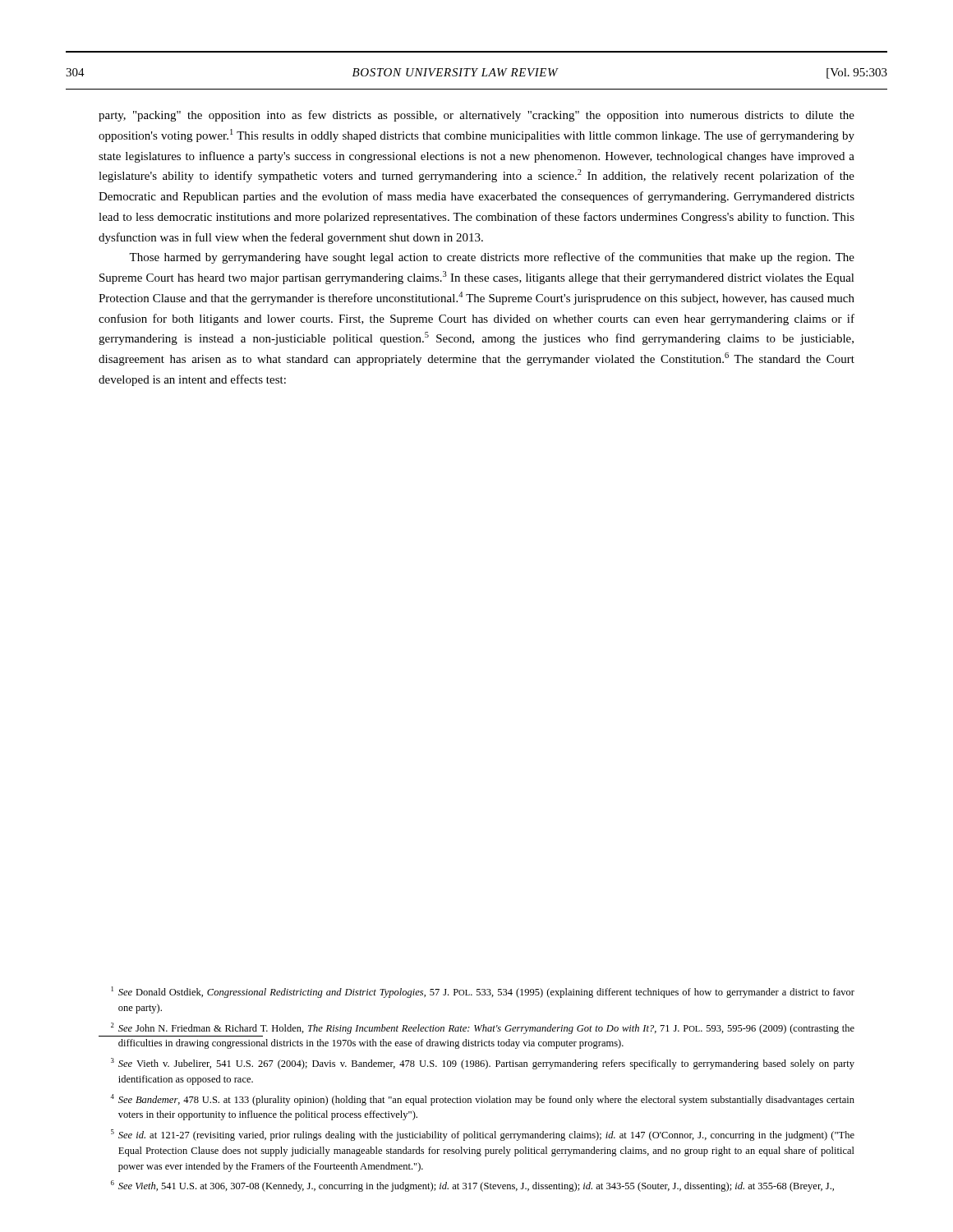Image resolution: width=953 pixels, height=1232 pixels.
Task: Navigate to the element starting "3 See Vieth v. Jubelirer, 541"
Action: coord(476,1072)
